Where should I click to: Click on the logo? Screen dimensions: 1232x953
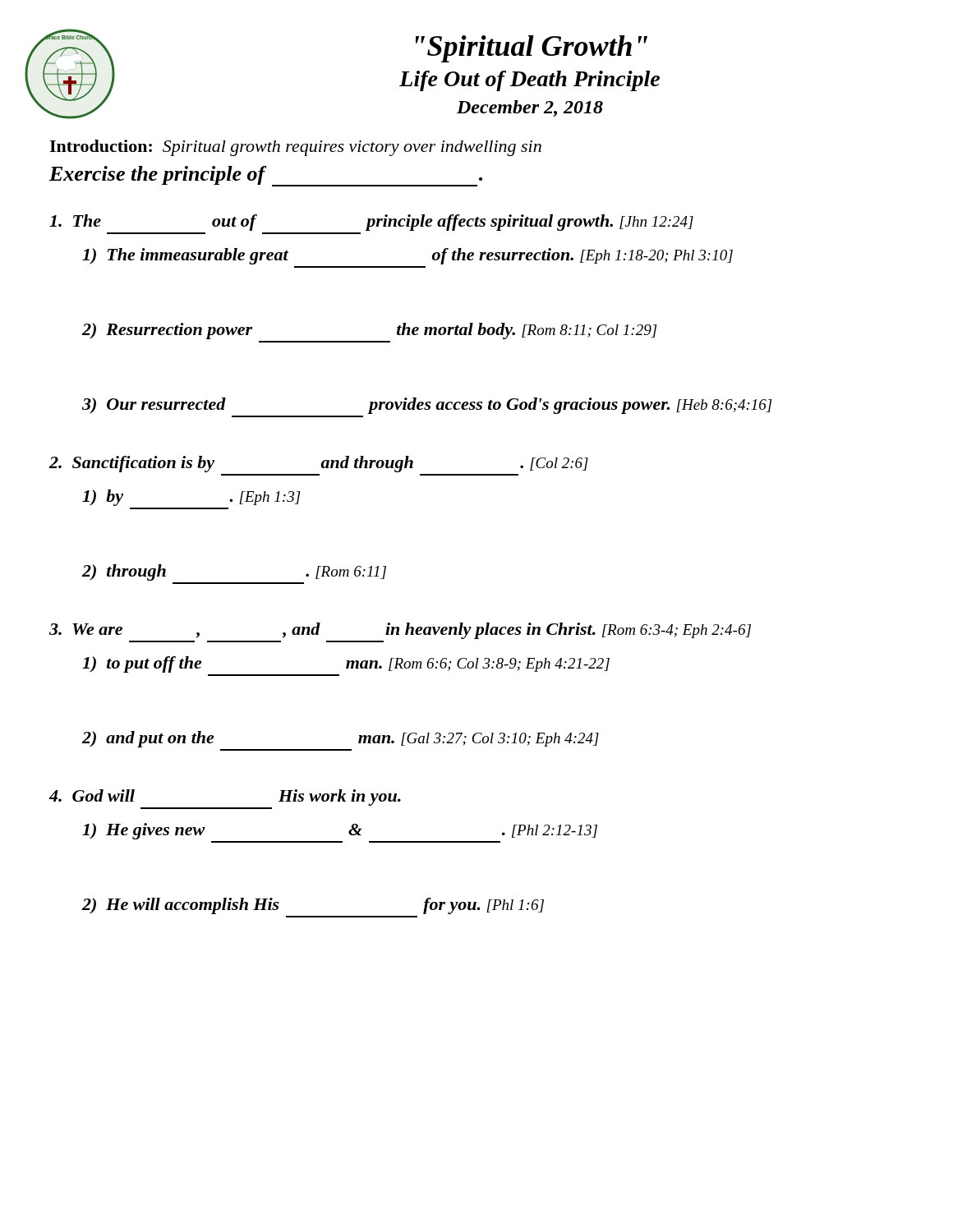(x=70, y=74)
